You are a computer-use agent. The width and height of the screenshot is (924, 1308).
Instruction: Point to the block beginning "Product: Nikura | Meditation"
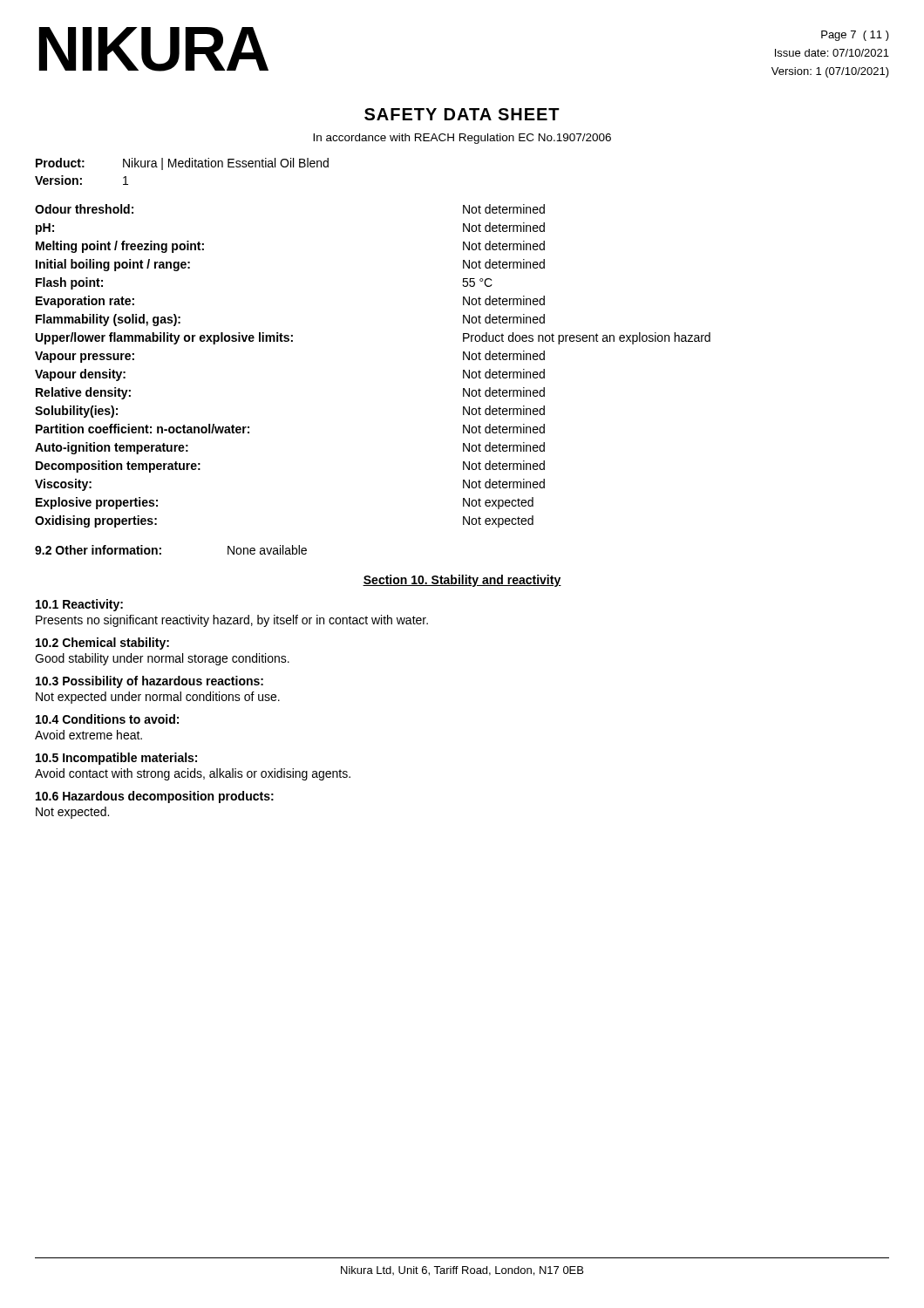click(x=182, y=163)
